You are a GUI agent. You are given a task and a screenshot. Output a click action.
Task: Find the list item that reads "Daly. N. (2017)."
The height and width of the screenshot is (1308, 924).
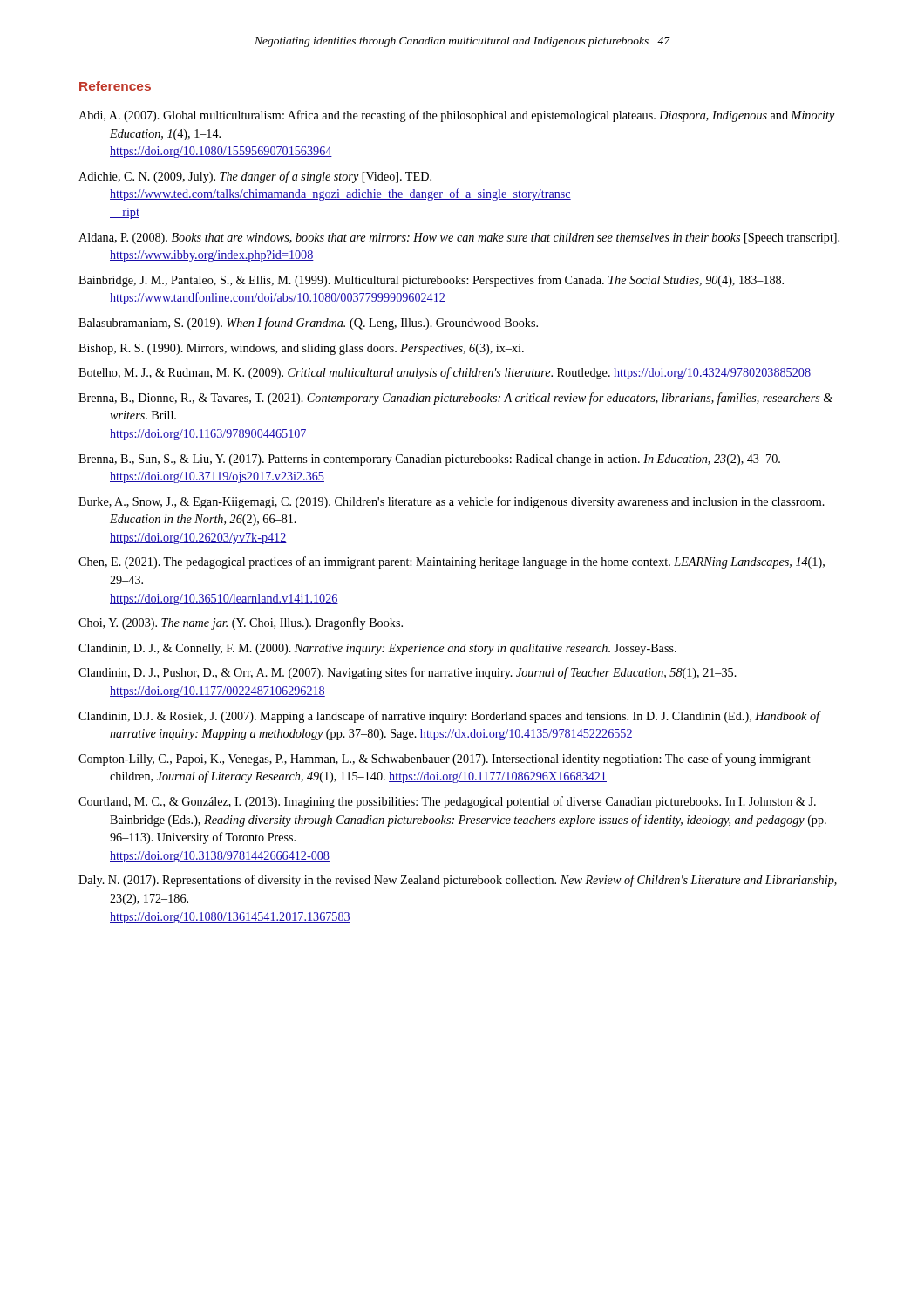point(458,881)
